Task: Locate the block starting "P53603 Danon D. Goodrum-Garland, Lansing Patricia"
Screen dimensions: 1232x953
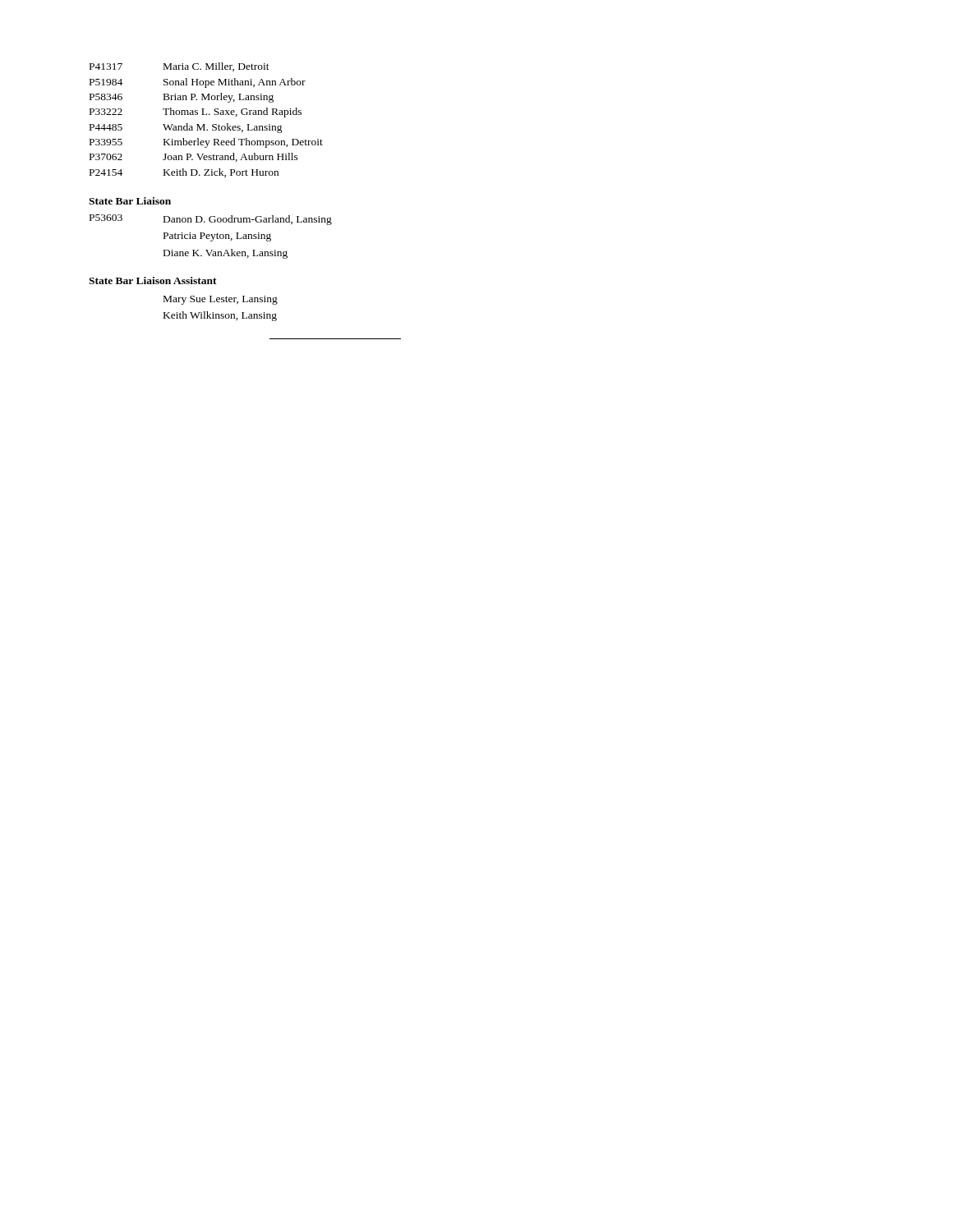Action: [211, 220]
